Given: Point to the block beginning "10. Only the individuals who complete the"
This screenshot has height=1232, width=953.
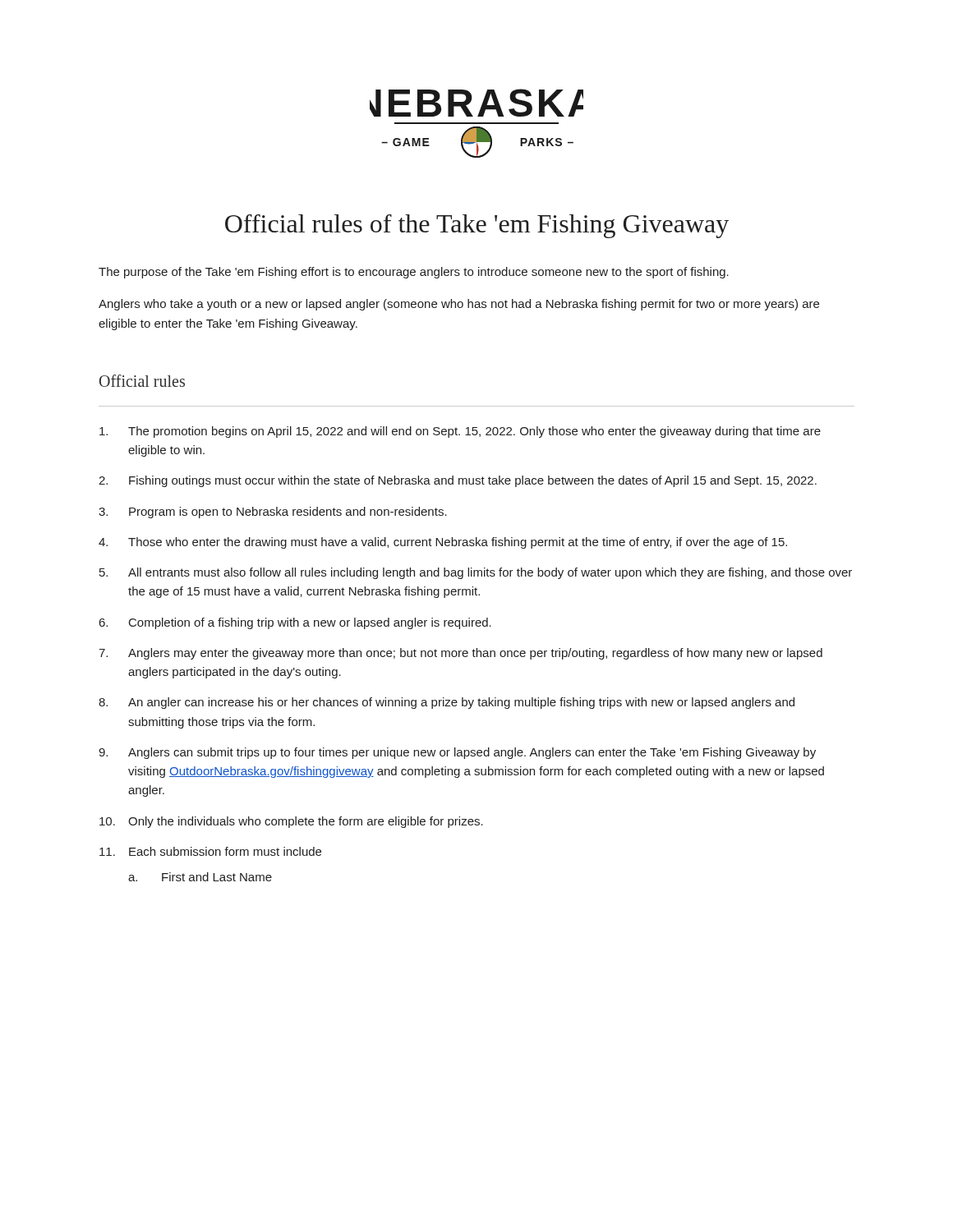Looking at the screenshot, I should coord(476,821).
